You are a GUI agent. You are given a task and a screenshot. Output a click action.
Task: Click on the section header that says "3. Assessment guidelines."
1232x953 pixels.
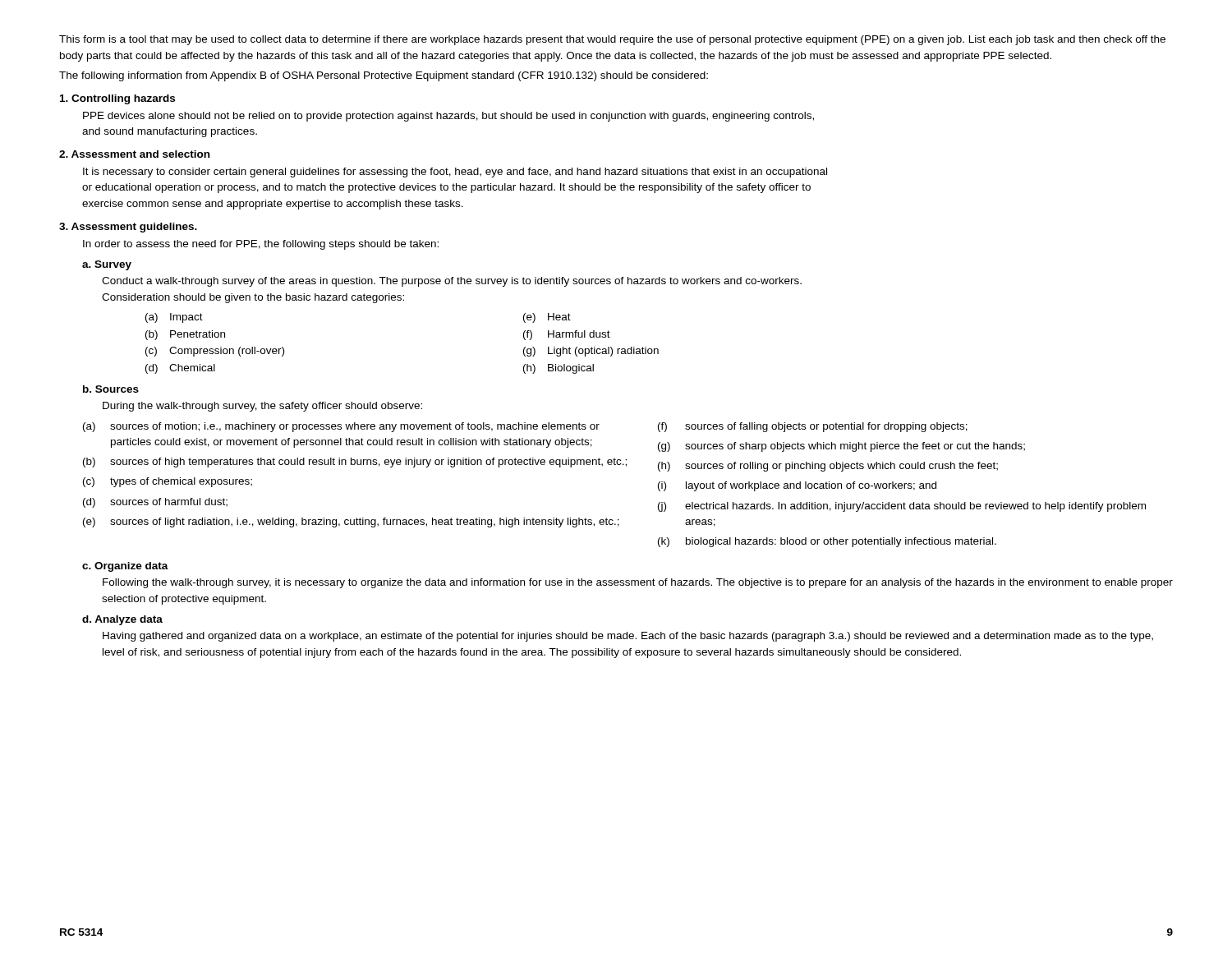tap(128, 226)
